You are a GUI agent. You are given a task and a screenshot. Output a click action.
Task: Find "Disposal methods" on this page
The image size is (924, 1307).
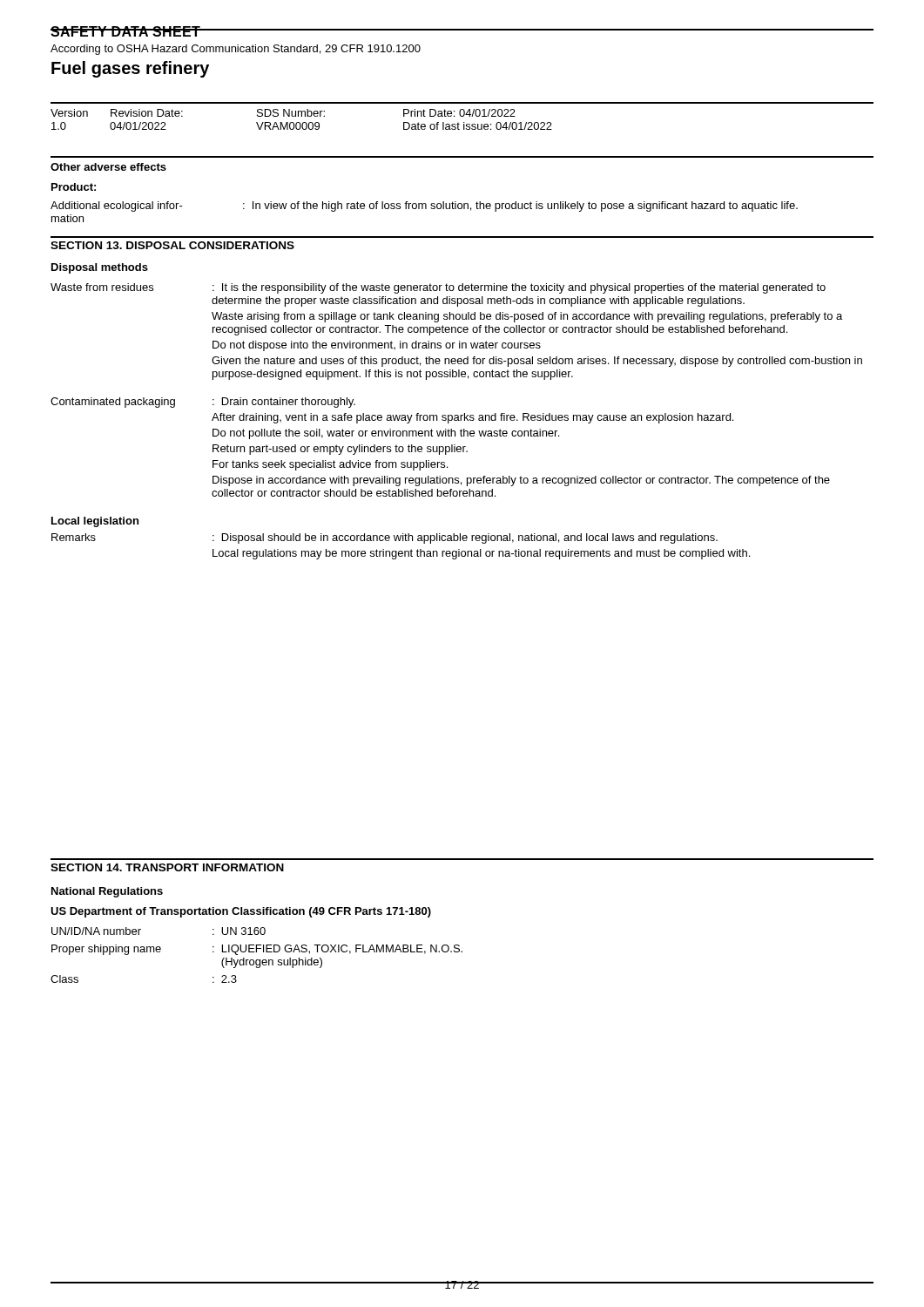point(99,267)
